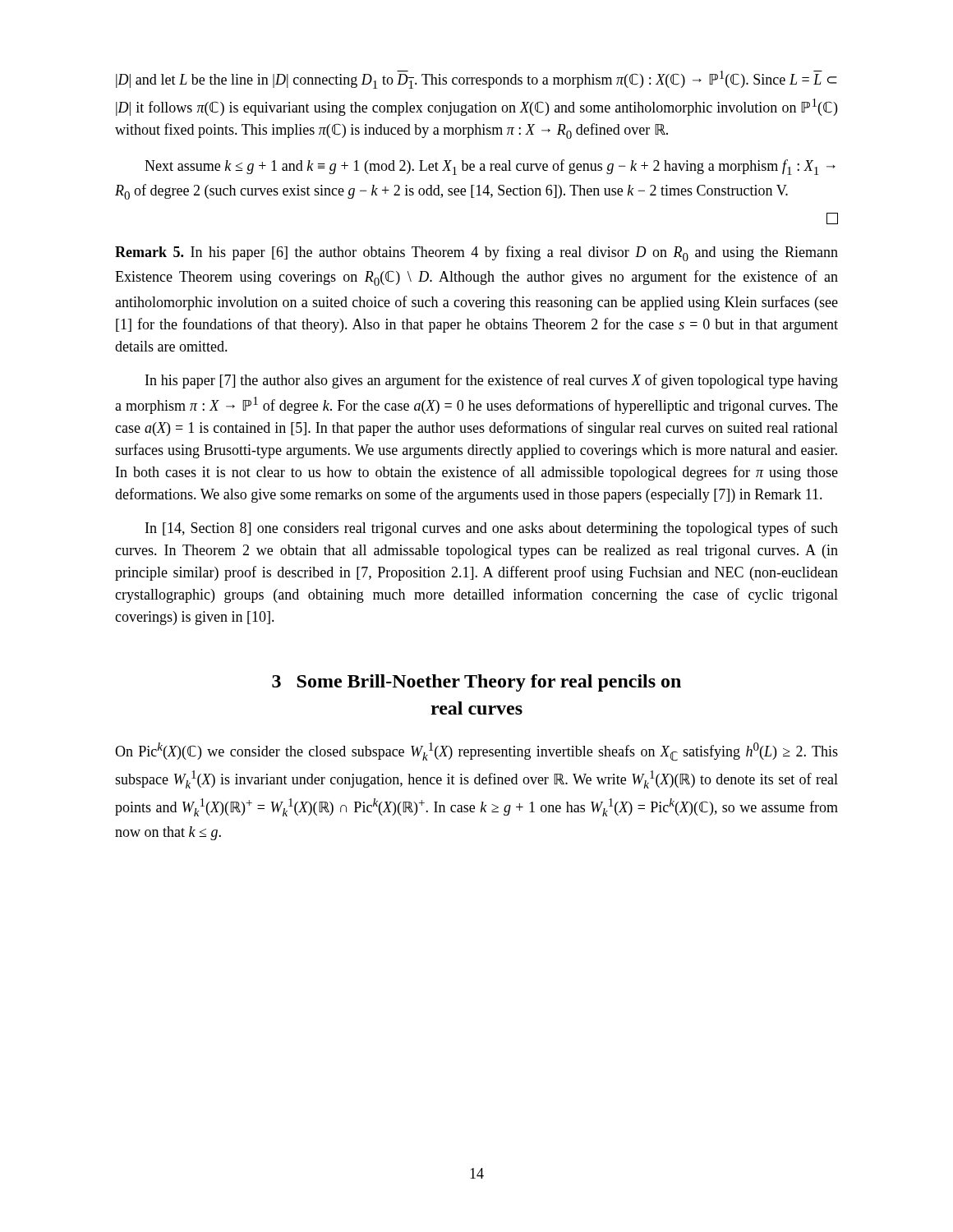Image resolution: width=953 pixels, height=1232 pixels.
Task: Navigate to the text block starting "On Pick(X)(ℂ) we consider the"
Action: point(476,790)
